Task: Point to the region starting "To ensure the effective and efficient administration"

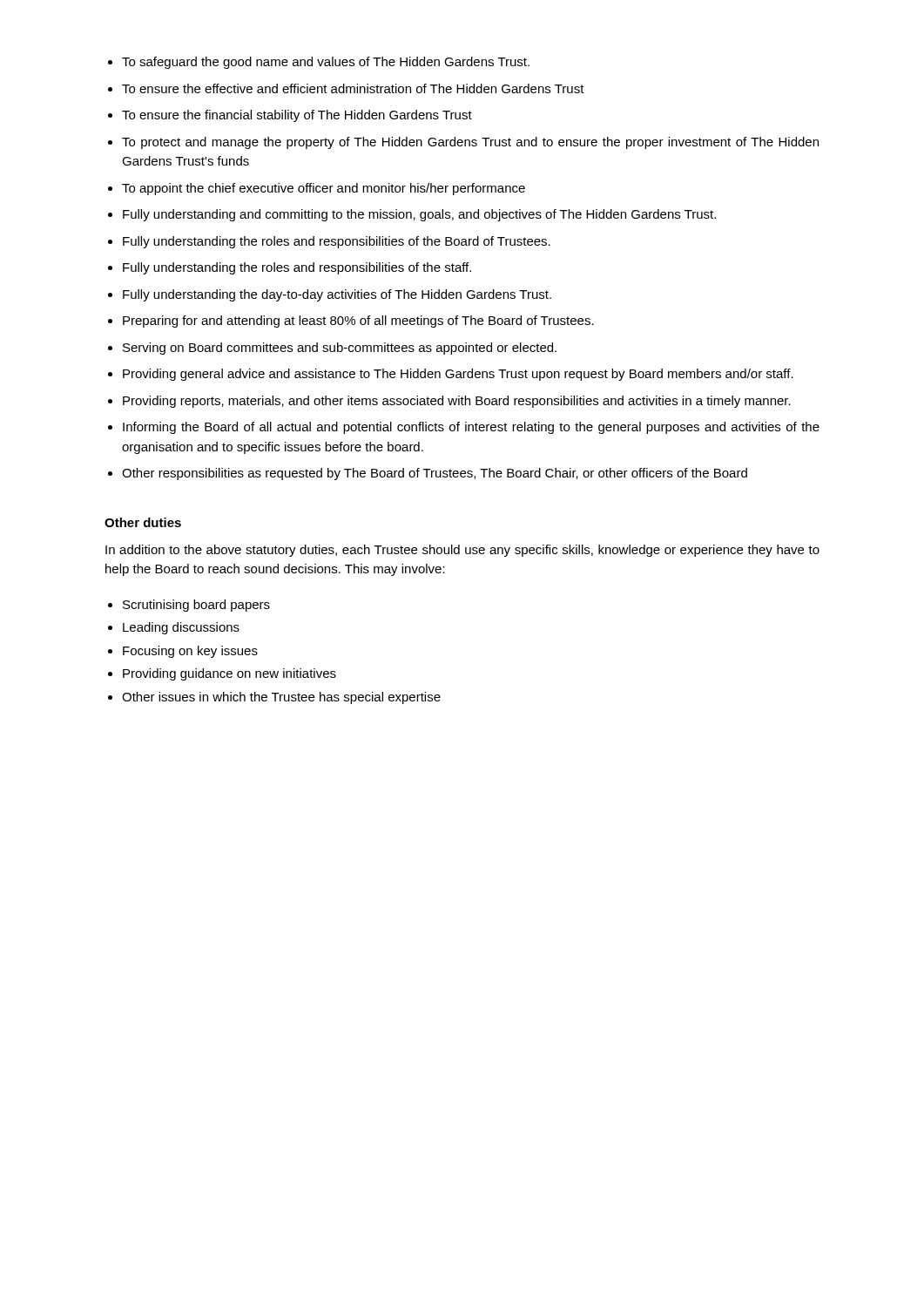Action: (353, 88)
